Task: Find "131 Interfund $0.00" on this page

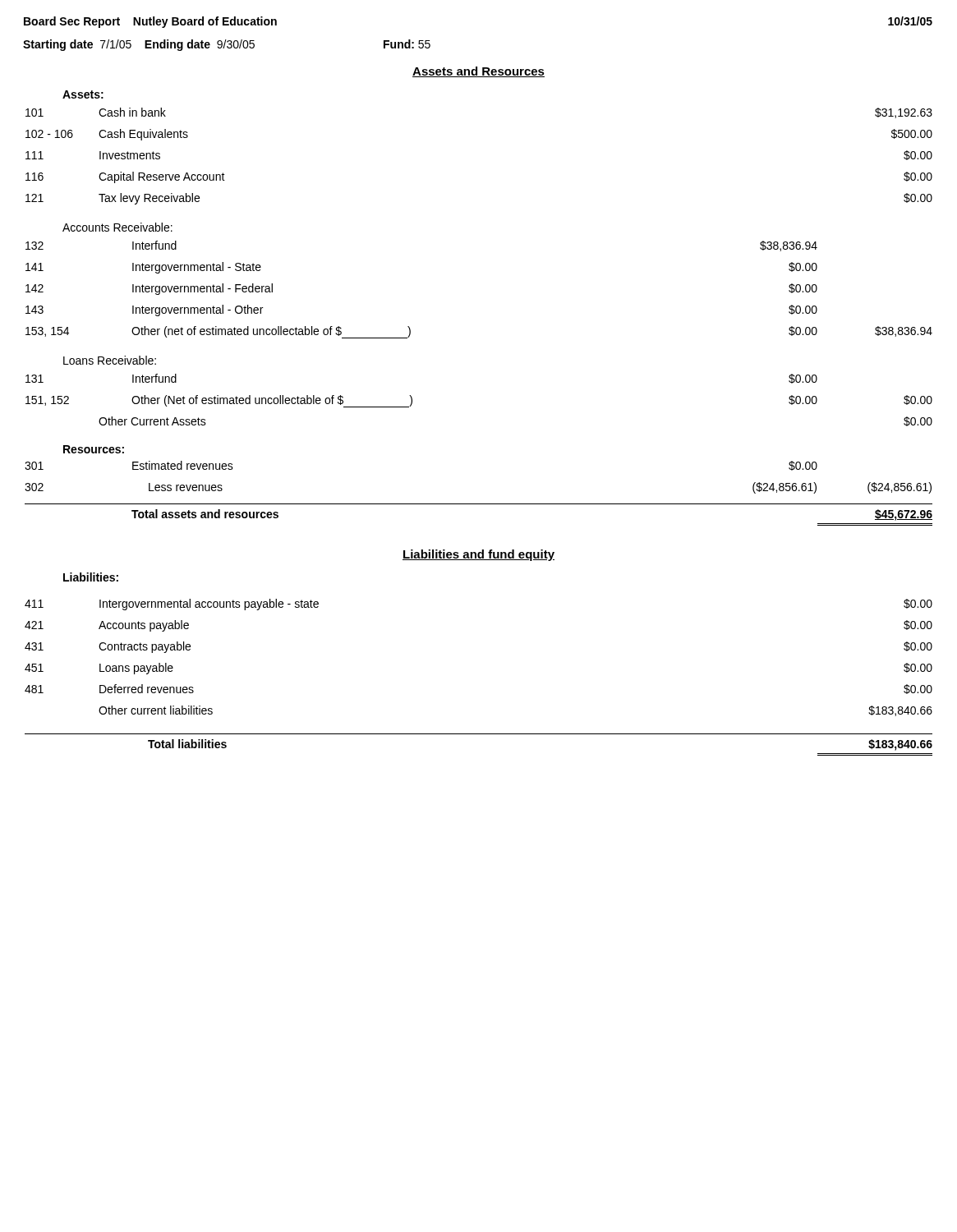Action: pyautogui.click(x=34, y=378)
